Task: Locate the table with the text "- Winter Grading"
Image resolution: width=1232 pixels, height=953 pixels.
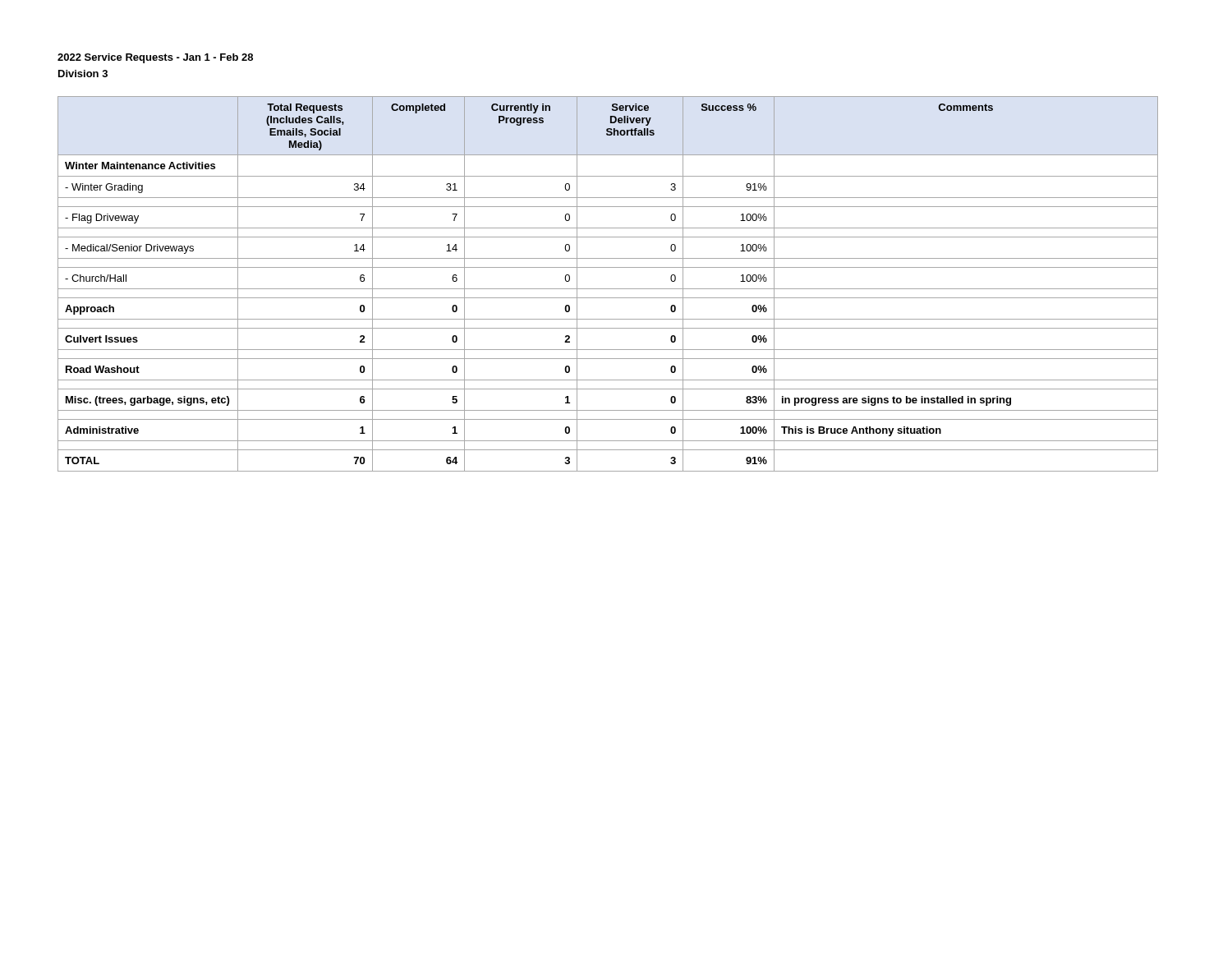Action: pos(616,284)
